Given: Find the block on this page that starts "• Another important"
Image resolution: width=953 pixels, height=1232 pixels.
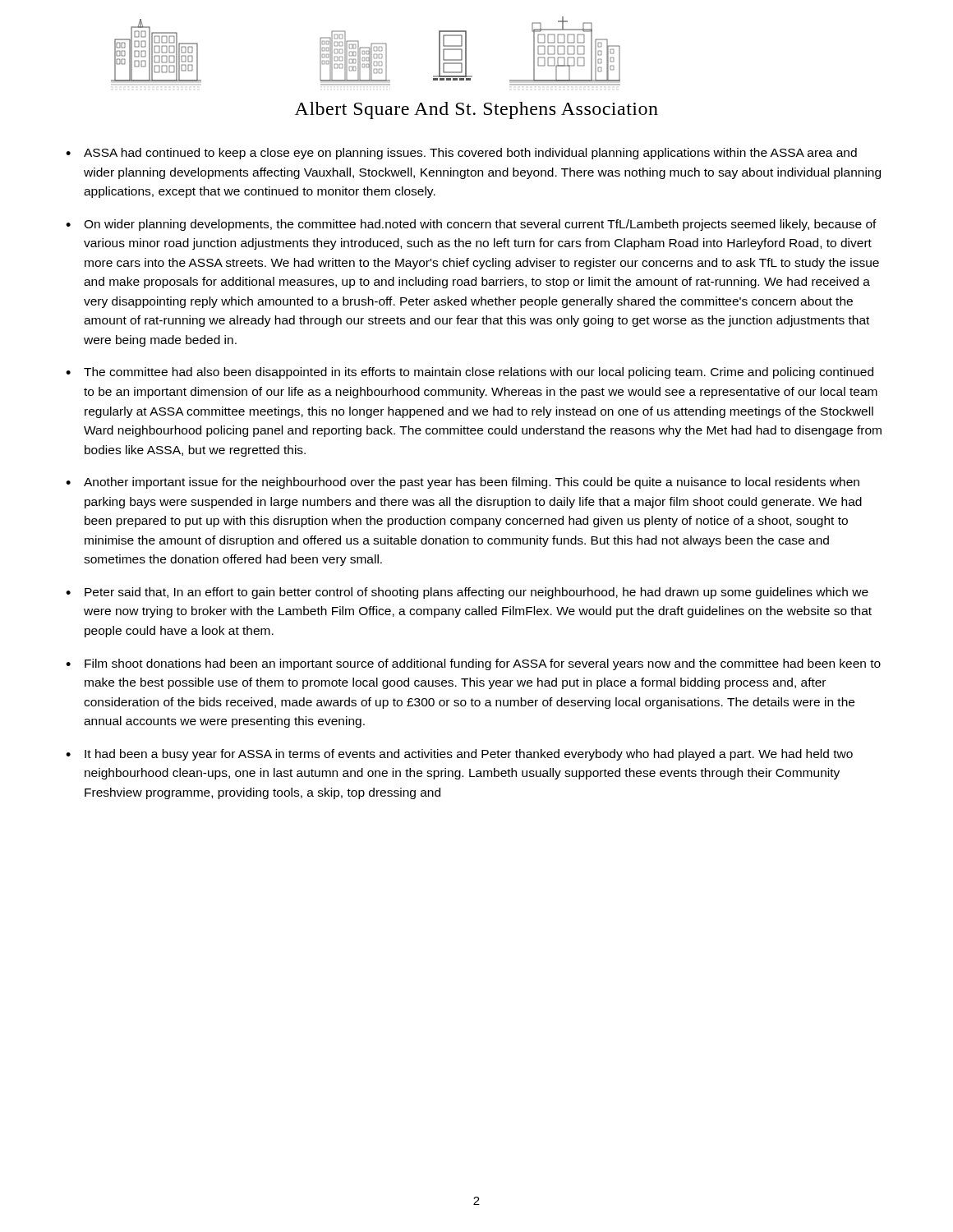Looking at the screenshot, I should 476,521.
